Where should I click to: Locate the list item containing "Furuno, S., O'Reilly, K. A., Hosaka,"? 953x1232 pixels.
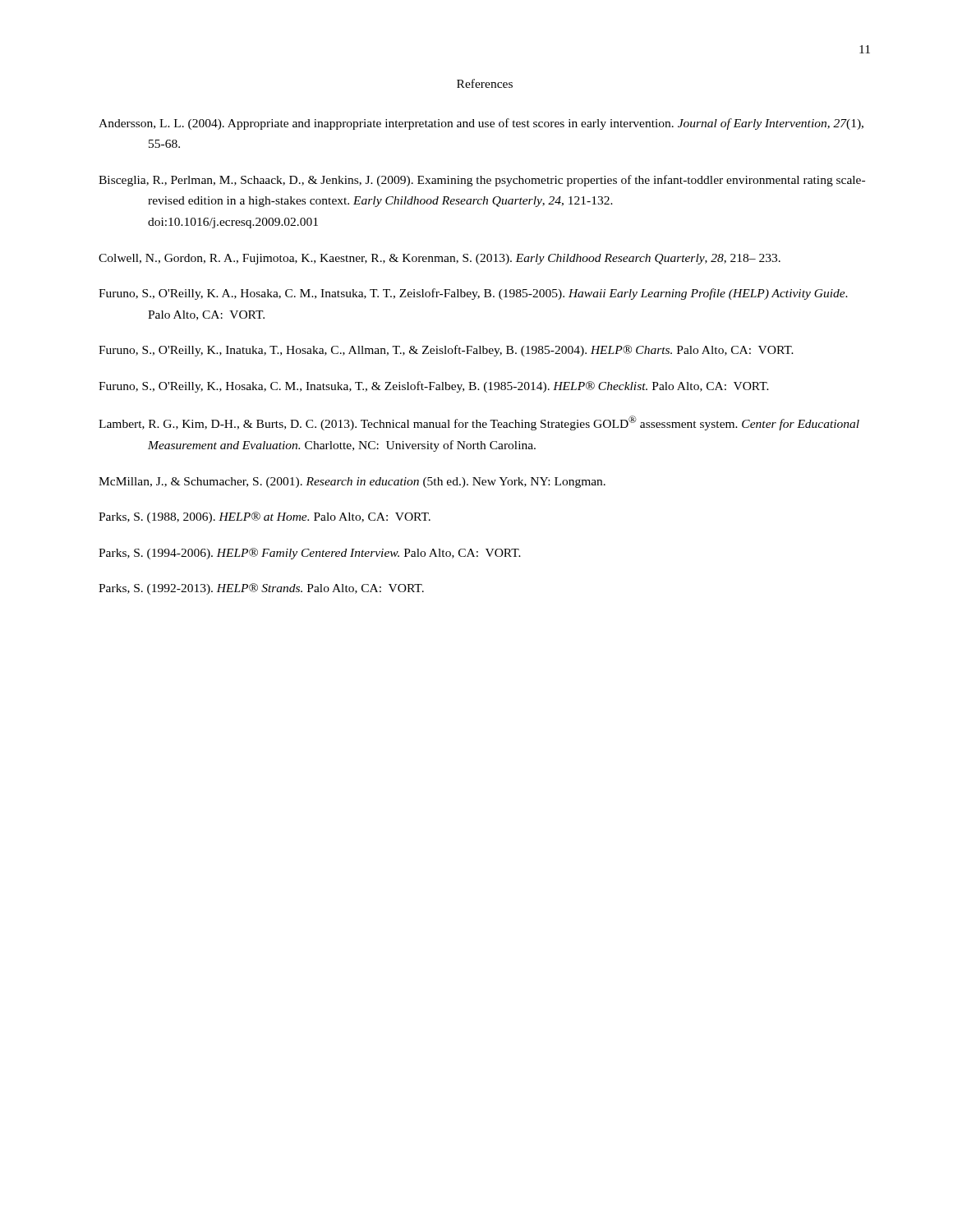(x=473, y=303)
